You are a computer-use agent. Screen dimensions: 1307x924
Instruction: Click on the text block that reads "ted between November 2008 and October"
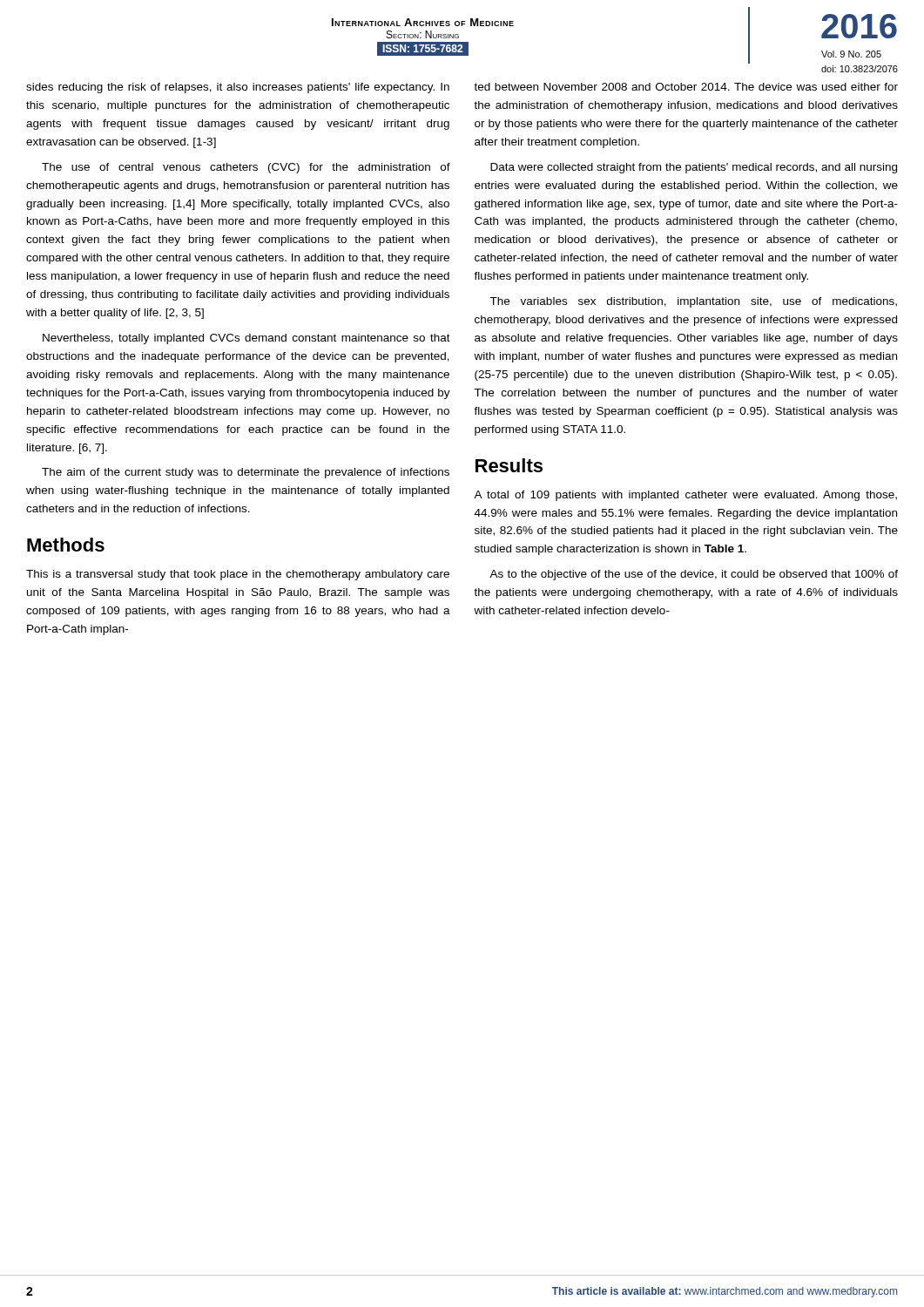point(686,114)
